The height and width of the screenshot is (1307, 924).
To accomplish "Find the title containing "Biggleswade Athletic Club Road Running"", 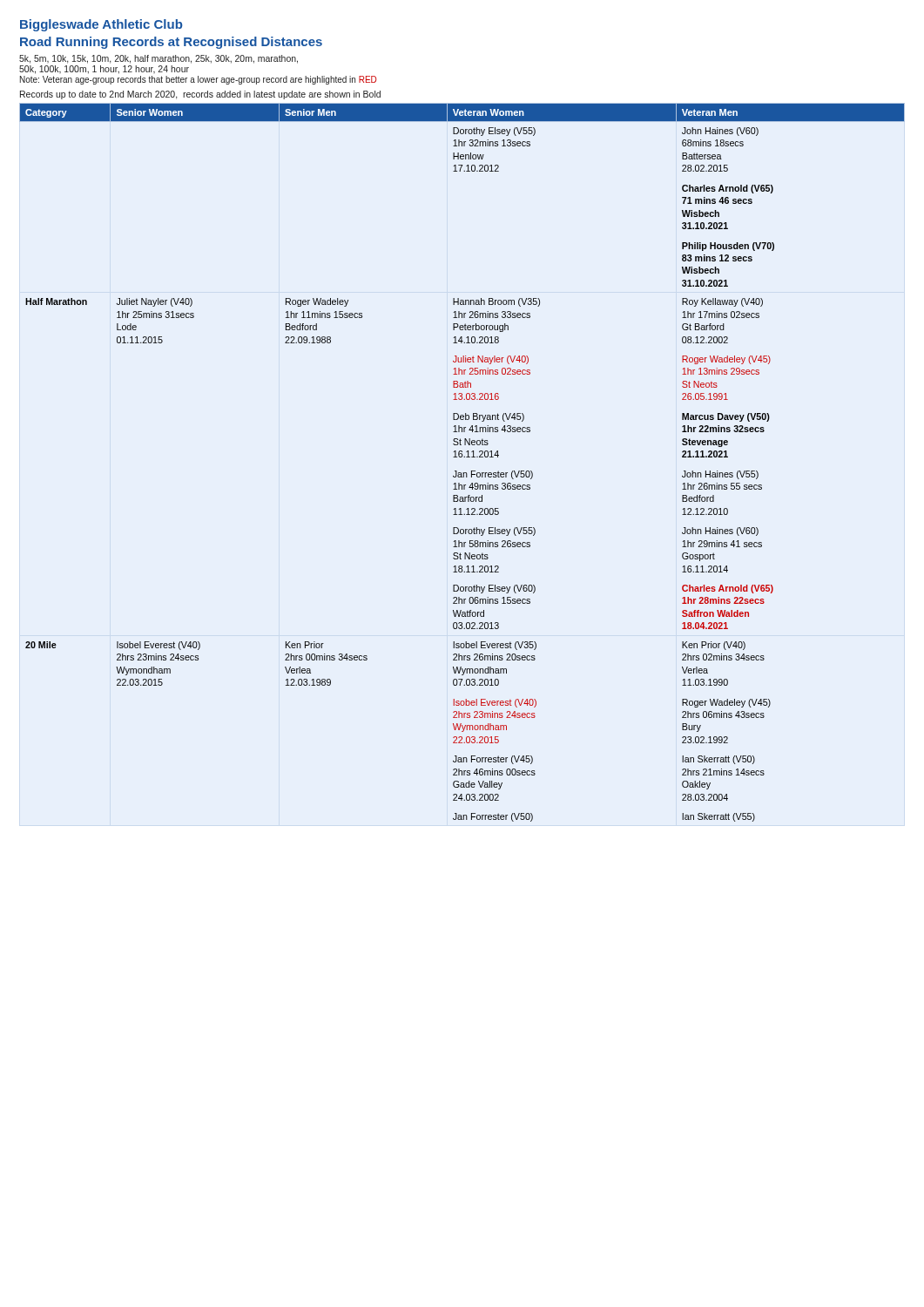I will [x=171, y=32].
